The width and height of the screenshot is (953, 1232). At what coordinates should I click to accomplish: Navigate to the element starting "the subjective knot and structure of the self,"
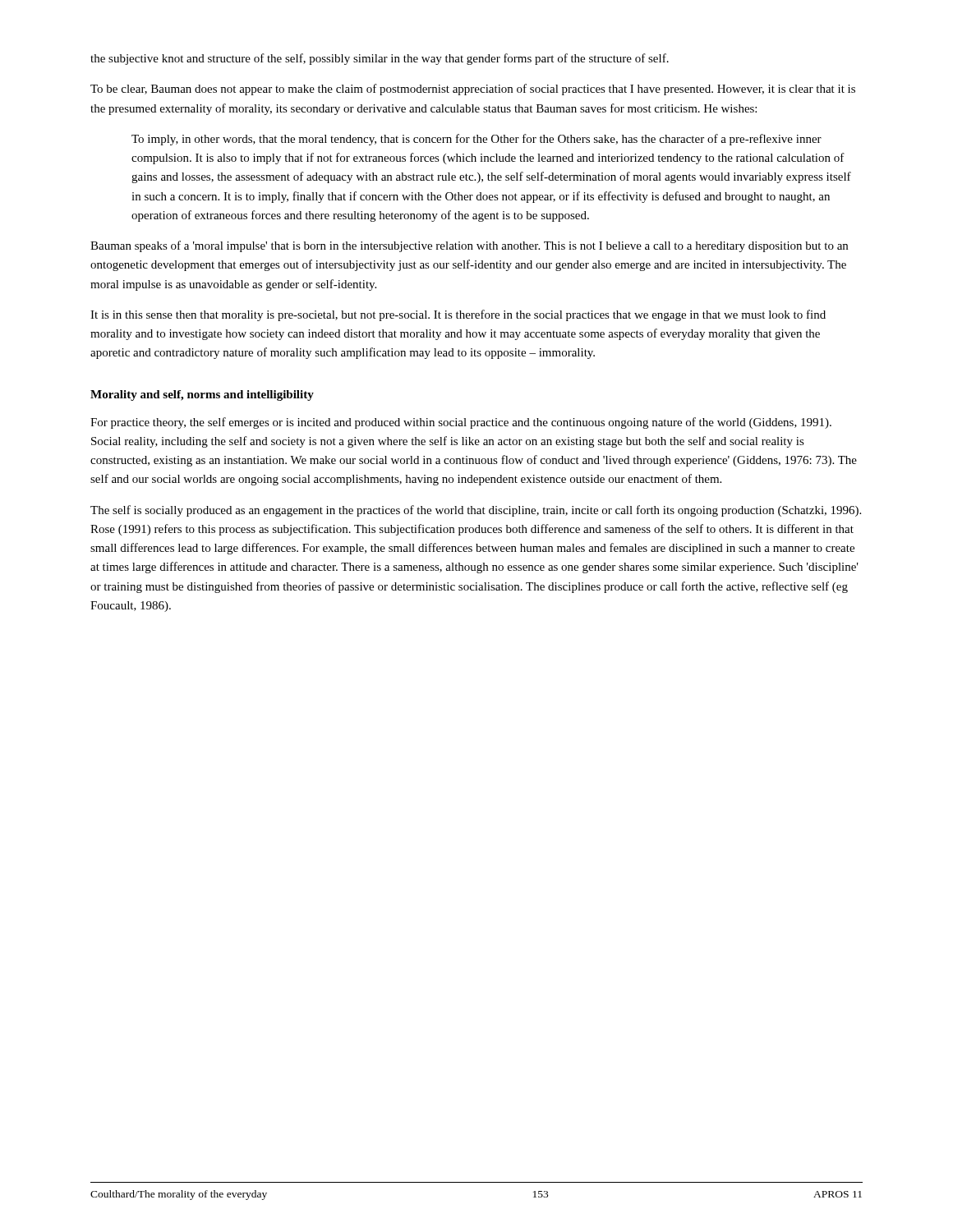click(x=380, y=58)
